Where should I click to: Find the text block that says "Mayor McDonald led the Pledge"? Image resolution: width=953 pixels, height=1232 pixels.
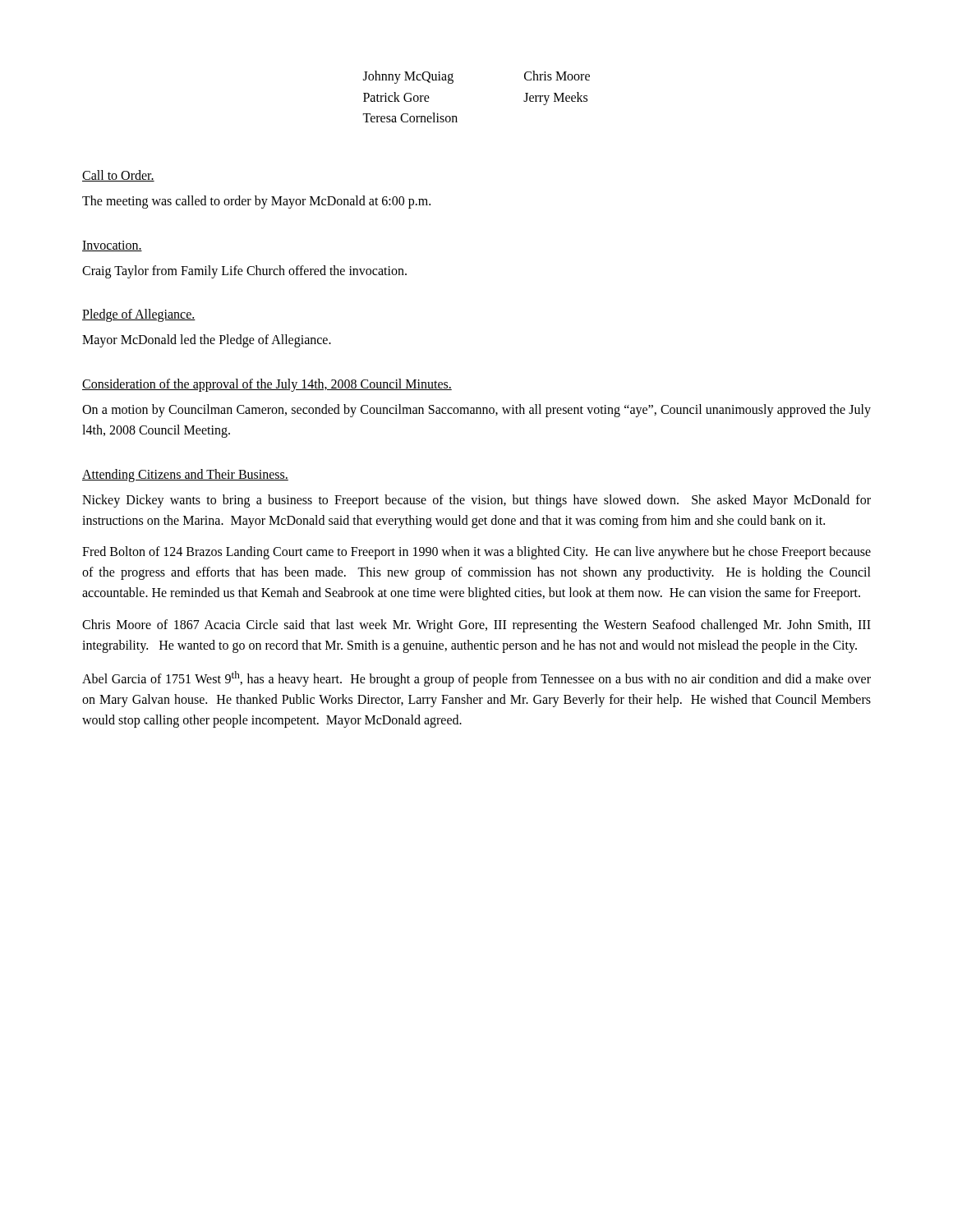[x=207, y=340]
